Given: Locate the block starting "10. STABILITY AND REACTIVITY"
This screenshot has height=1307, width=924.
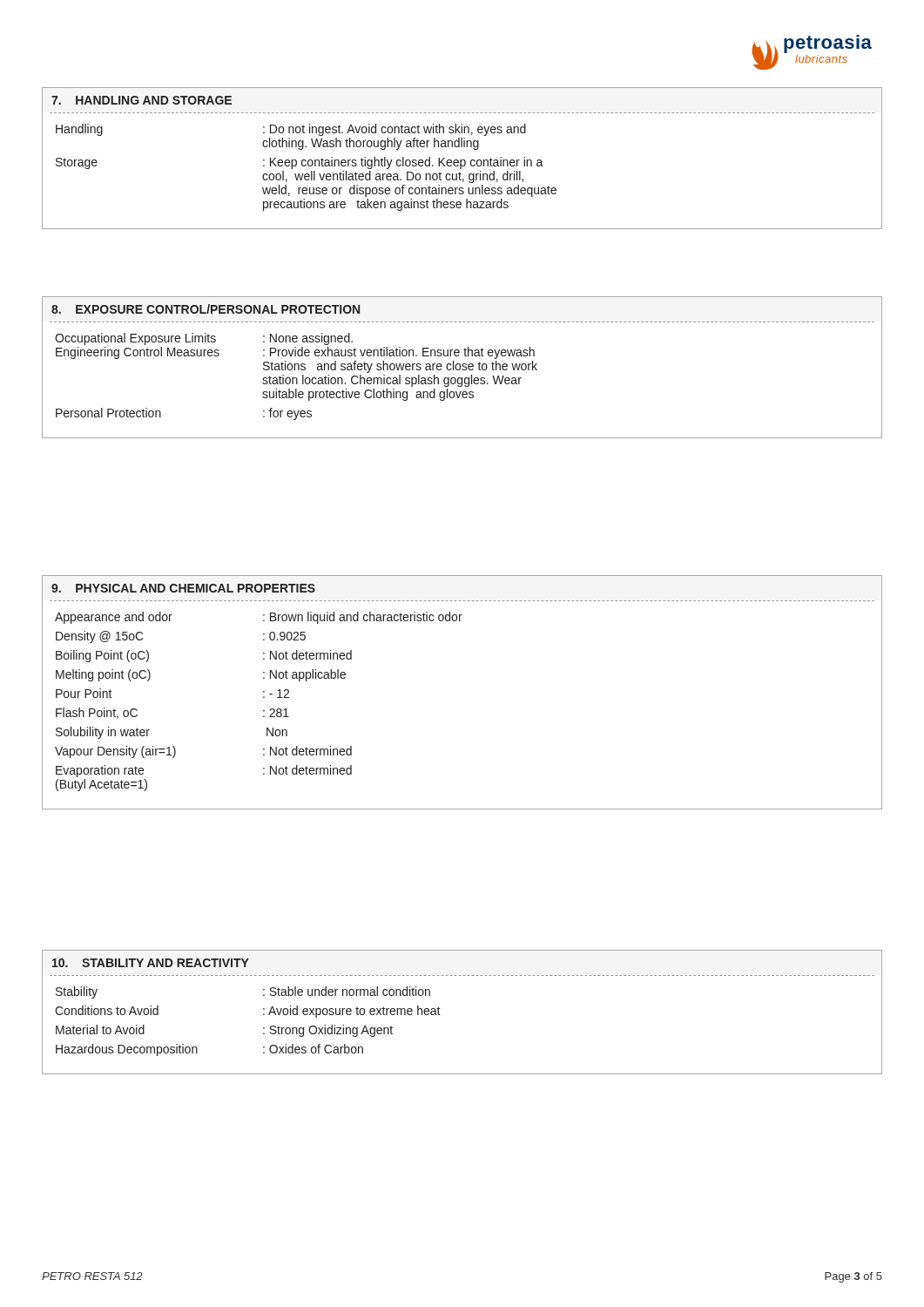Looking at the screenshot, I should pos(150,963).
